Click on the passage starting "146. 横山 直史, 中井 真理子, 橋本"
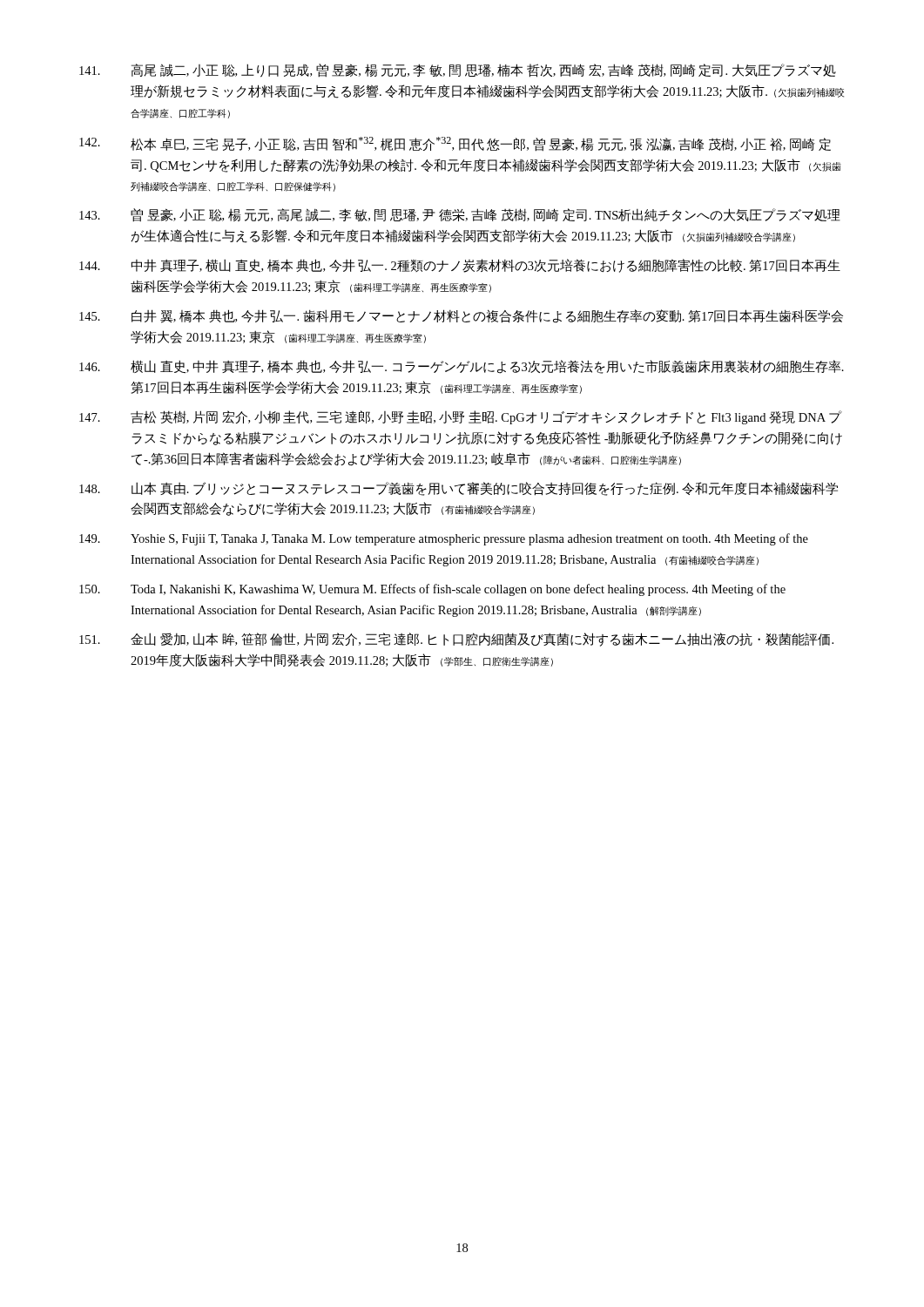Screen dimensions: 1307x924 coord(462,378)
